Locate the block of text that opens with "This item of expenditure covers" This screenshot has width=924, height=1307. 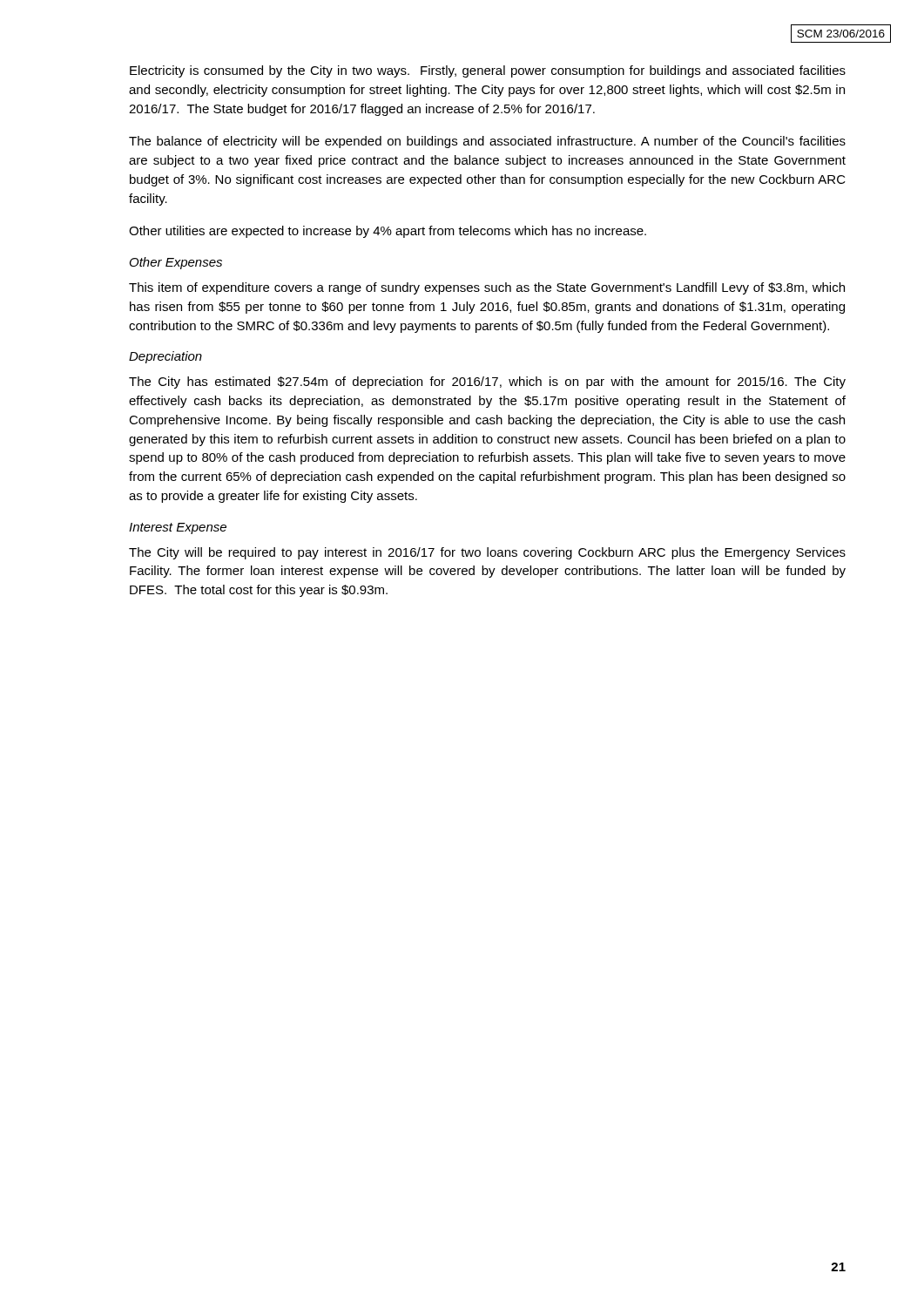[x=487, y=306]
